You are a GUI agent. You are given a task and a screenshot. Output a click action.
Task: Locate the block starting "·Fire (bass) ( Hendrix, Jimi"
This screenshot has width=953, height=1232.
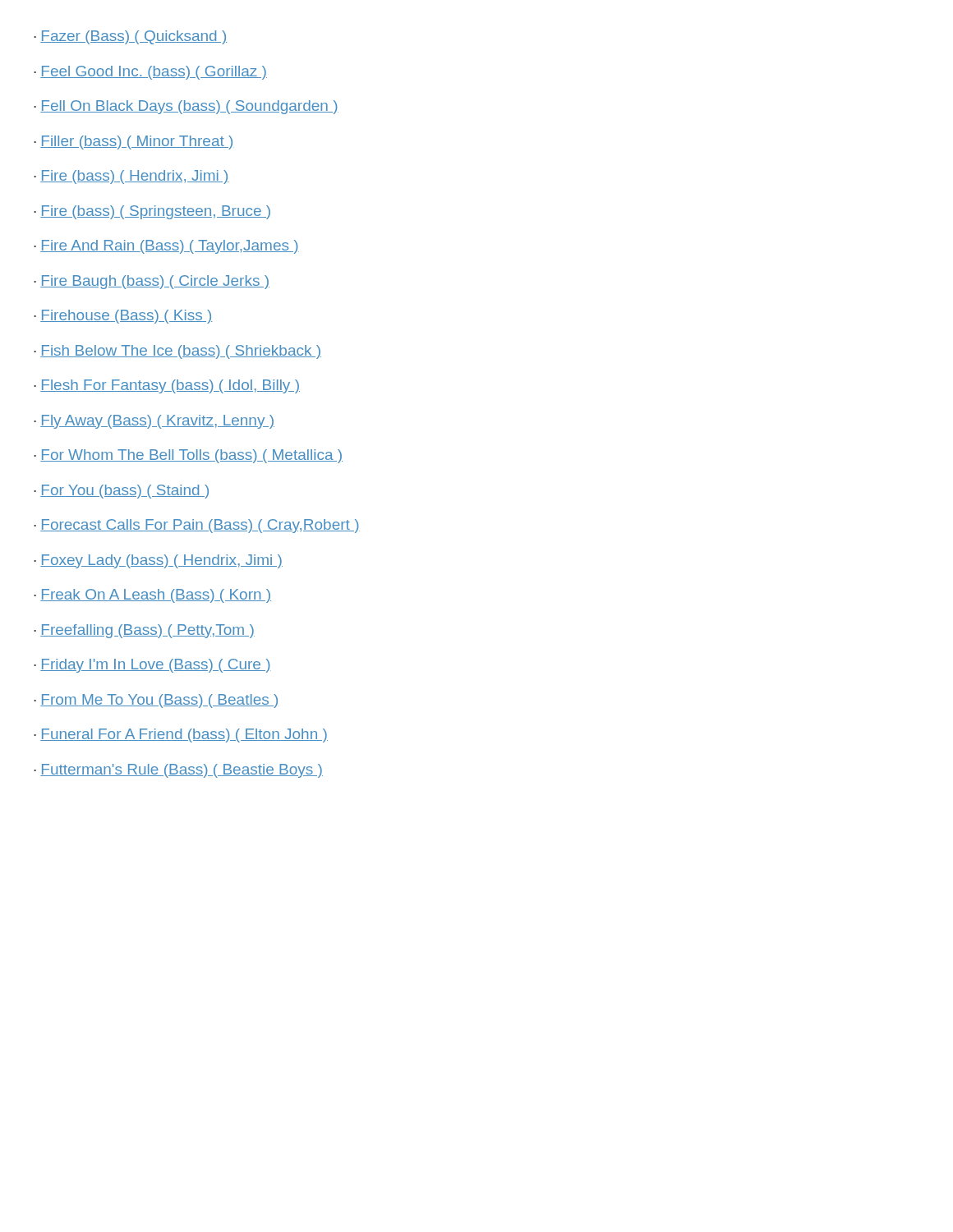click(x=131, y=175)
